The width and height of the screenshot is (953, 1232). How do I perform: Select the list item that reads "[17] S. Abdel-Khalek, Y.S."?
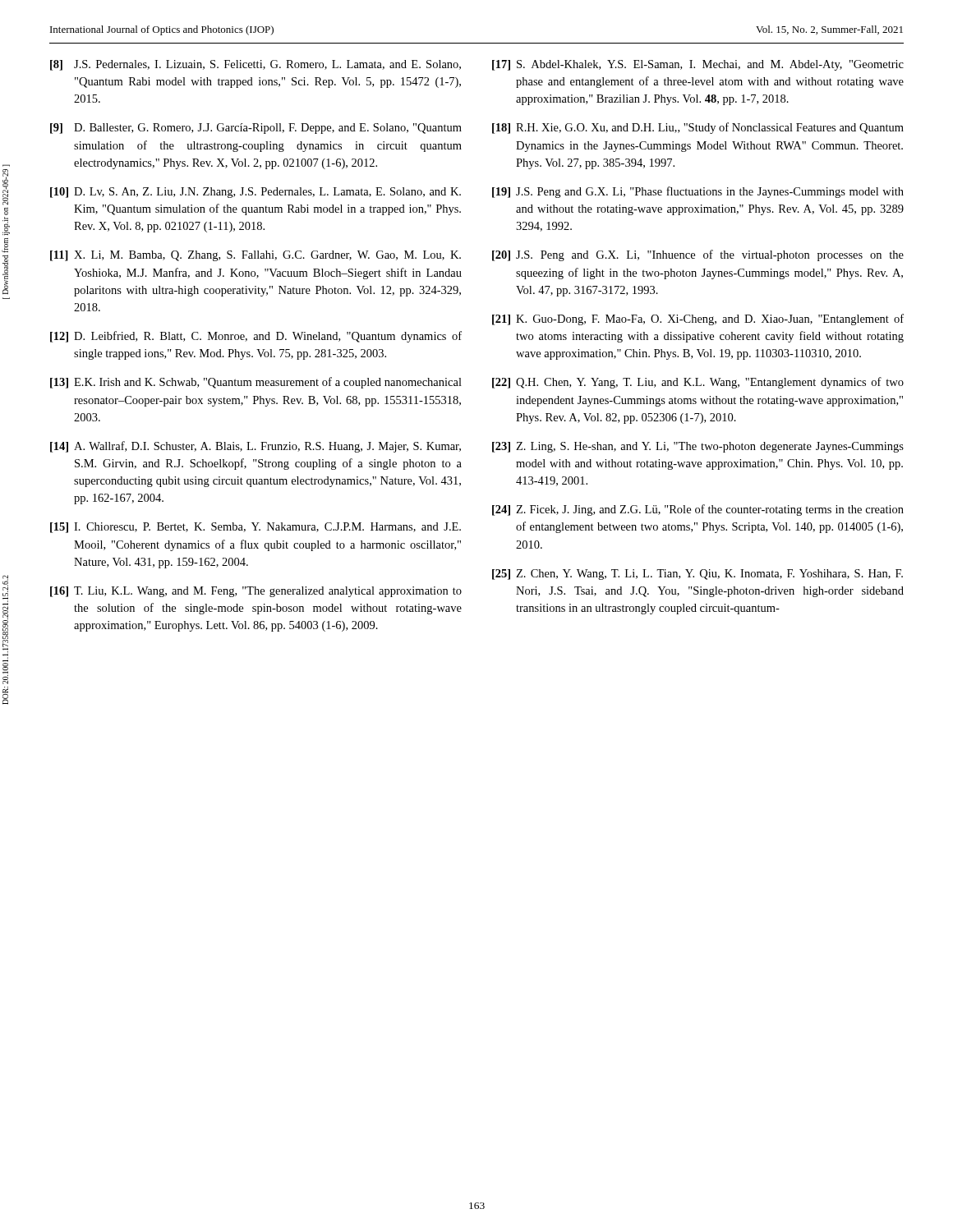[698, 82]
